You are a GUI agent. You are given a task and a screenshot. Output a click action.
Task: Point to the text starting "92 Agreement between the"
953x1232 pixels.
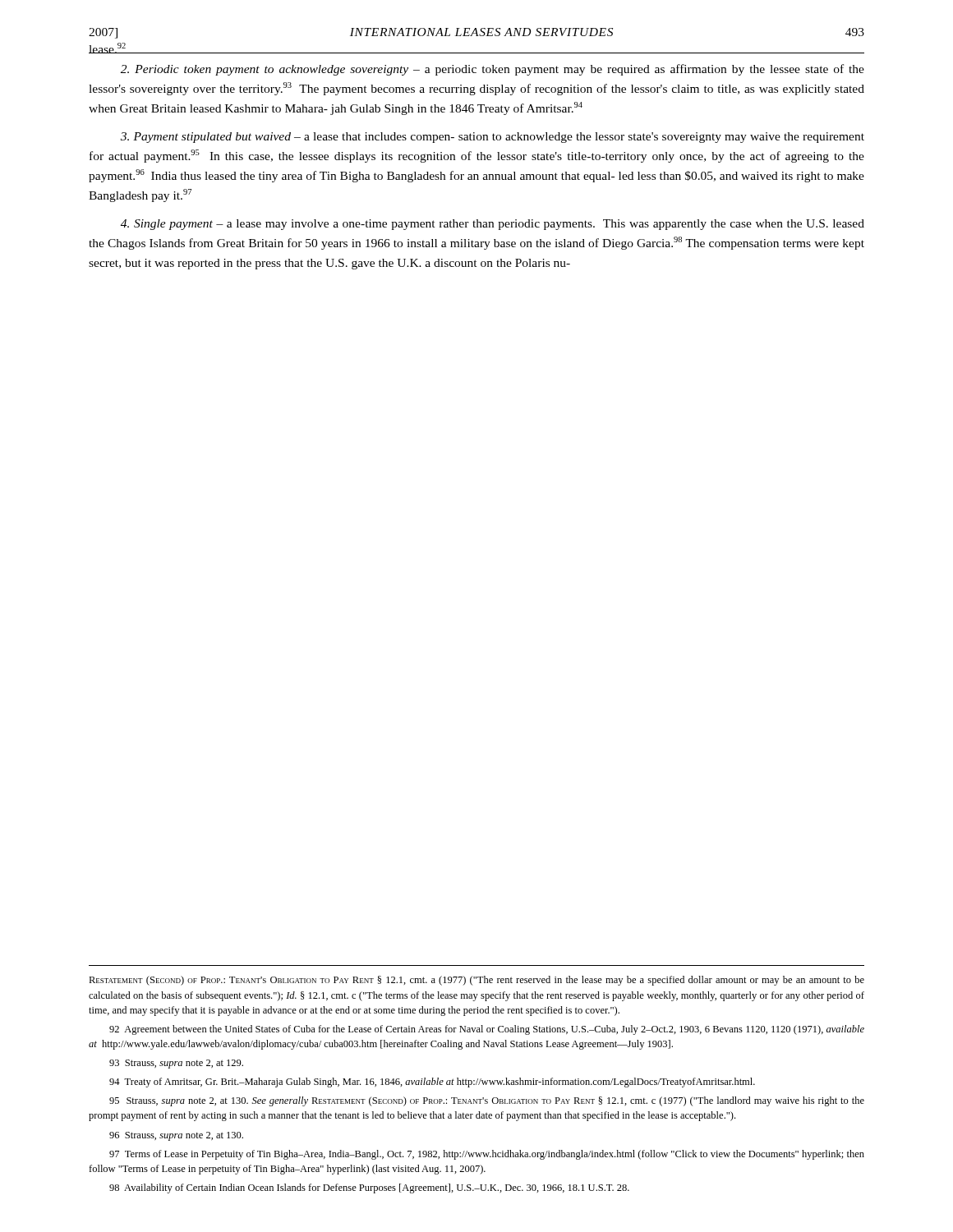coord(476,1036)
